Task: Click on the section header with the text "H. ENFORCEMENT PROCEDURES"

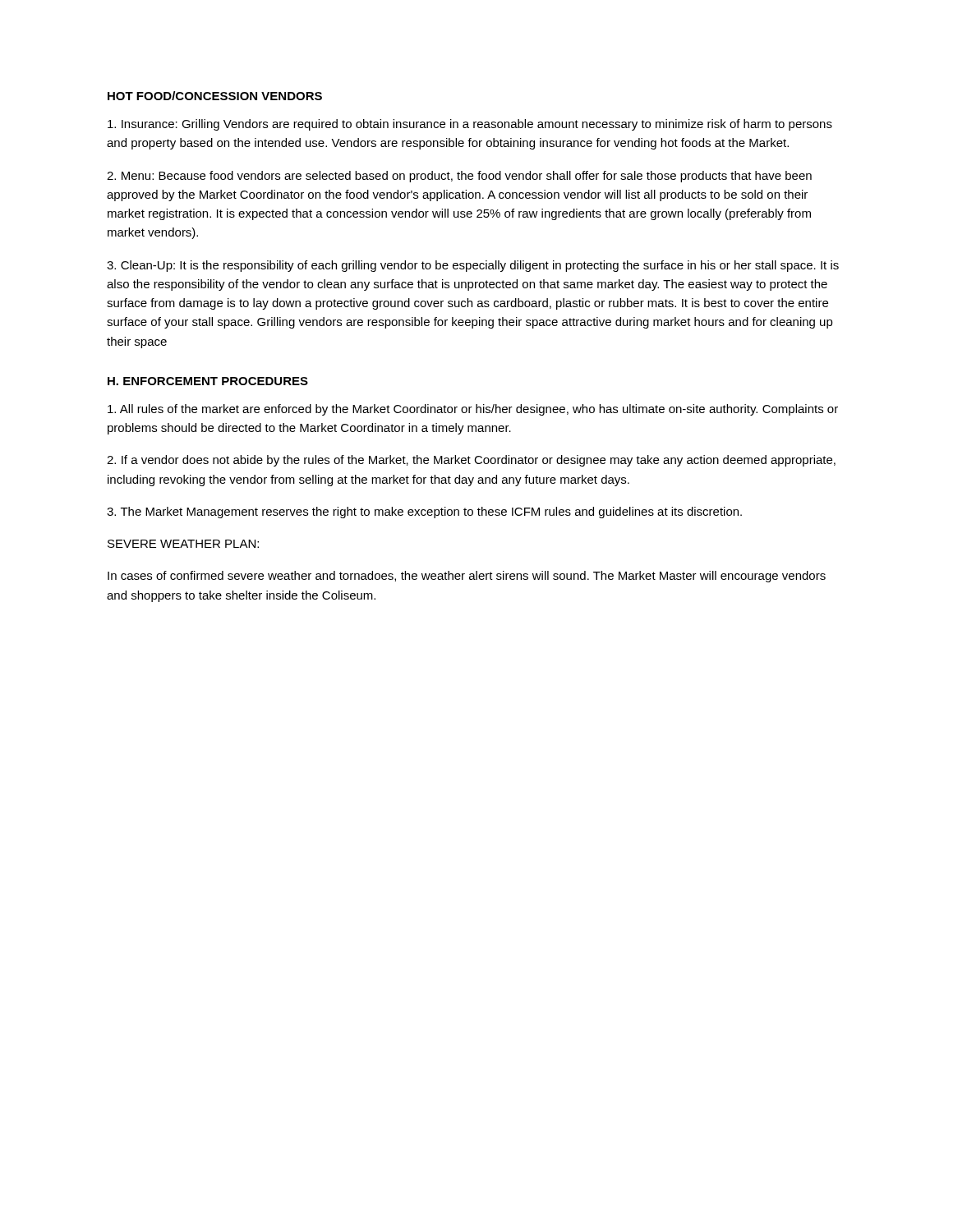Action: tap(207, 381)
